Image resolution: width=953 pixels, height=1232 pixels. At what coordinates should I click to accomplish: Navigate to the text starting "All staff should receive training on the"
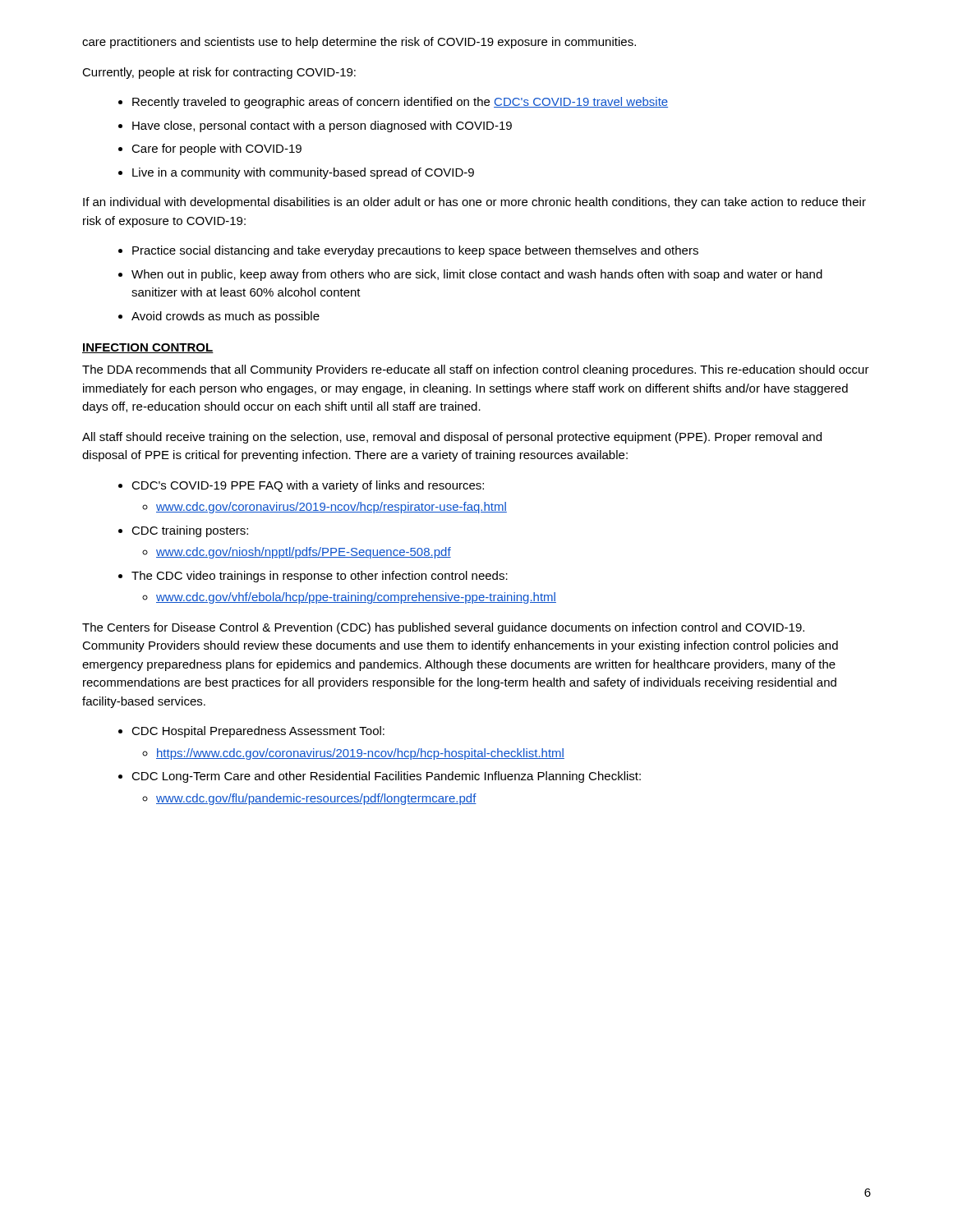(x=476, y=446)
